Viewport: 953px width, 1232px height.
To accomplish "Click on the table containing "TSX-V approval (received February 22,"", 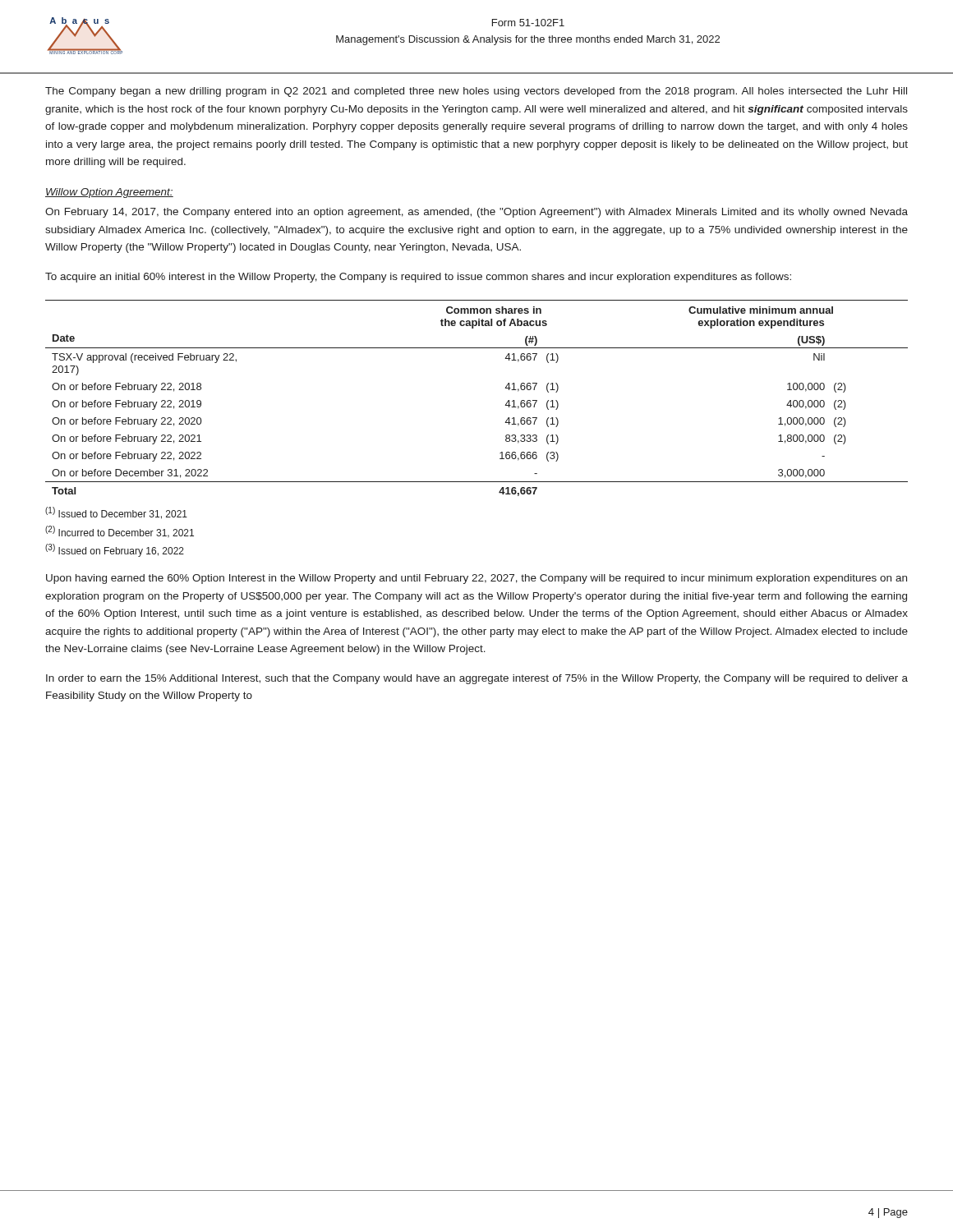I will 476,400.
